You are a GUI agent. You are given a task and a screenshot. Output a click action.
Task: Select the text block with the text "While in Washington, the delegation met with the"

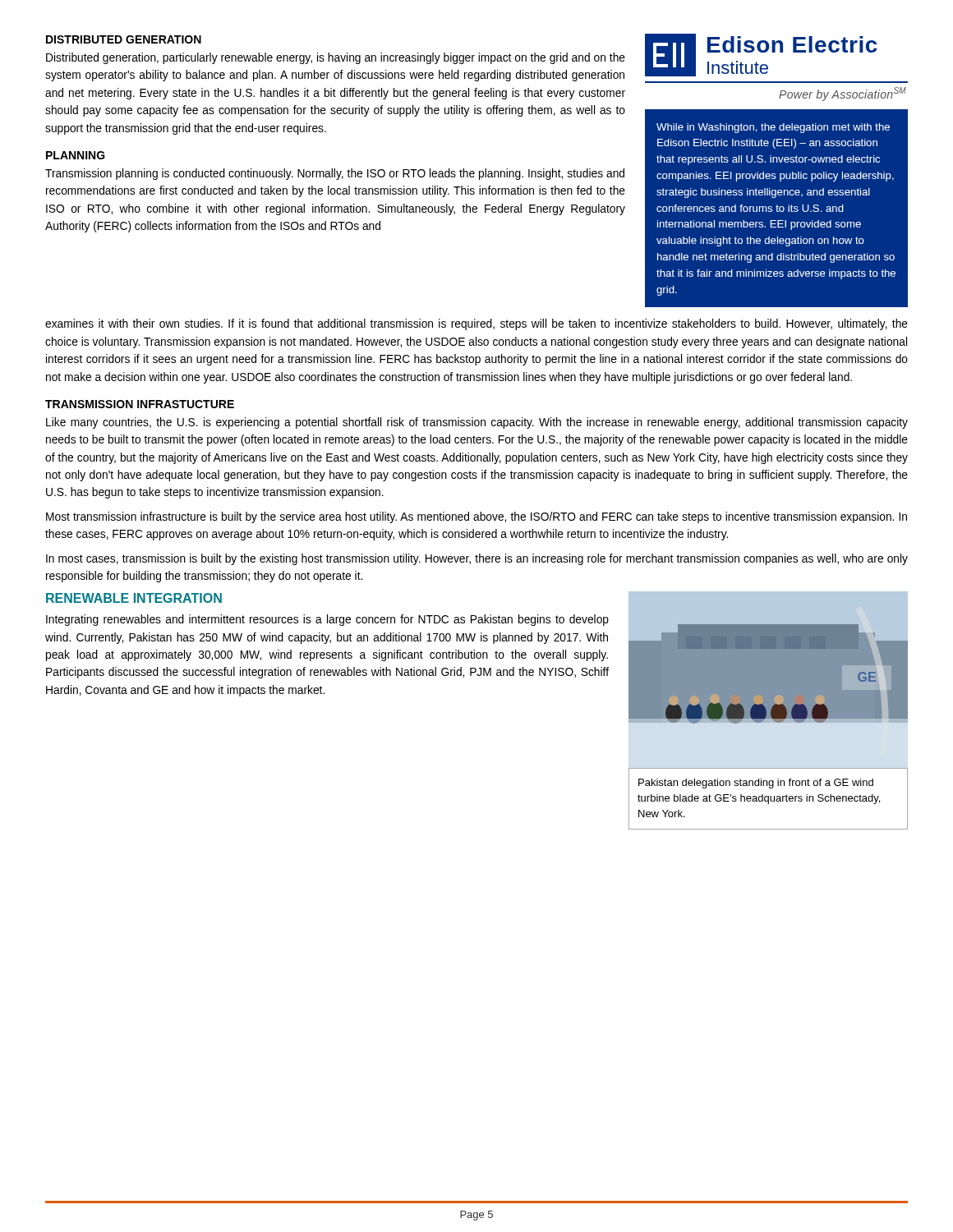pyautogui.click(x=776, y=208)
